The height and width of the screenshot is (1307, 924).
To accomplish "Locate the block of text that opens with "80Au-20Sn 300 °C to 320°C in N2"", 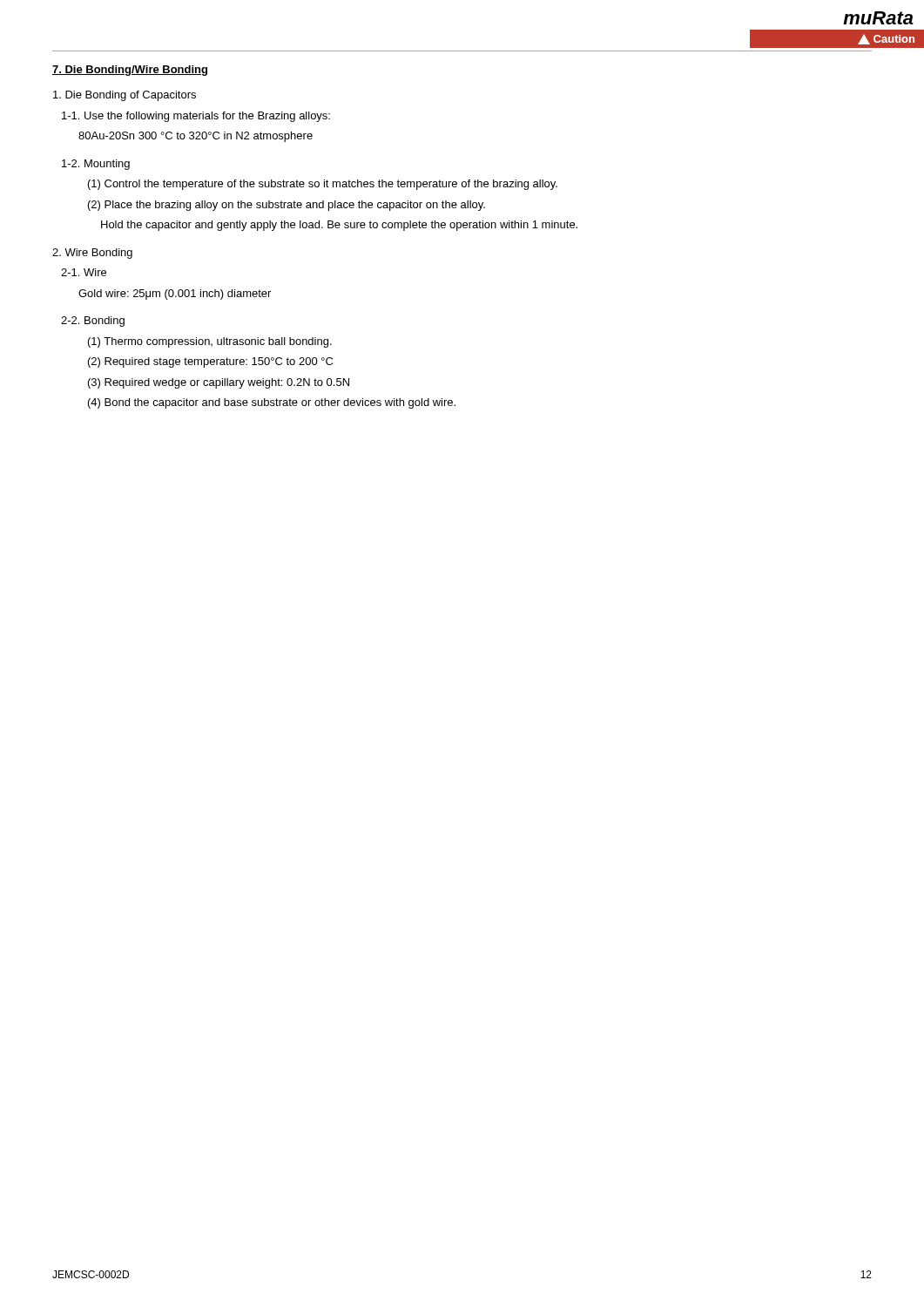I will [196, 136].
